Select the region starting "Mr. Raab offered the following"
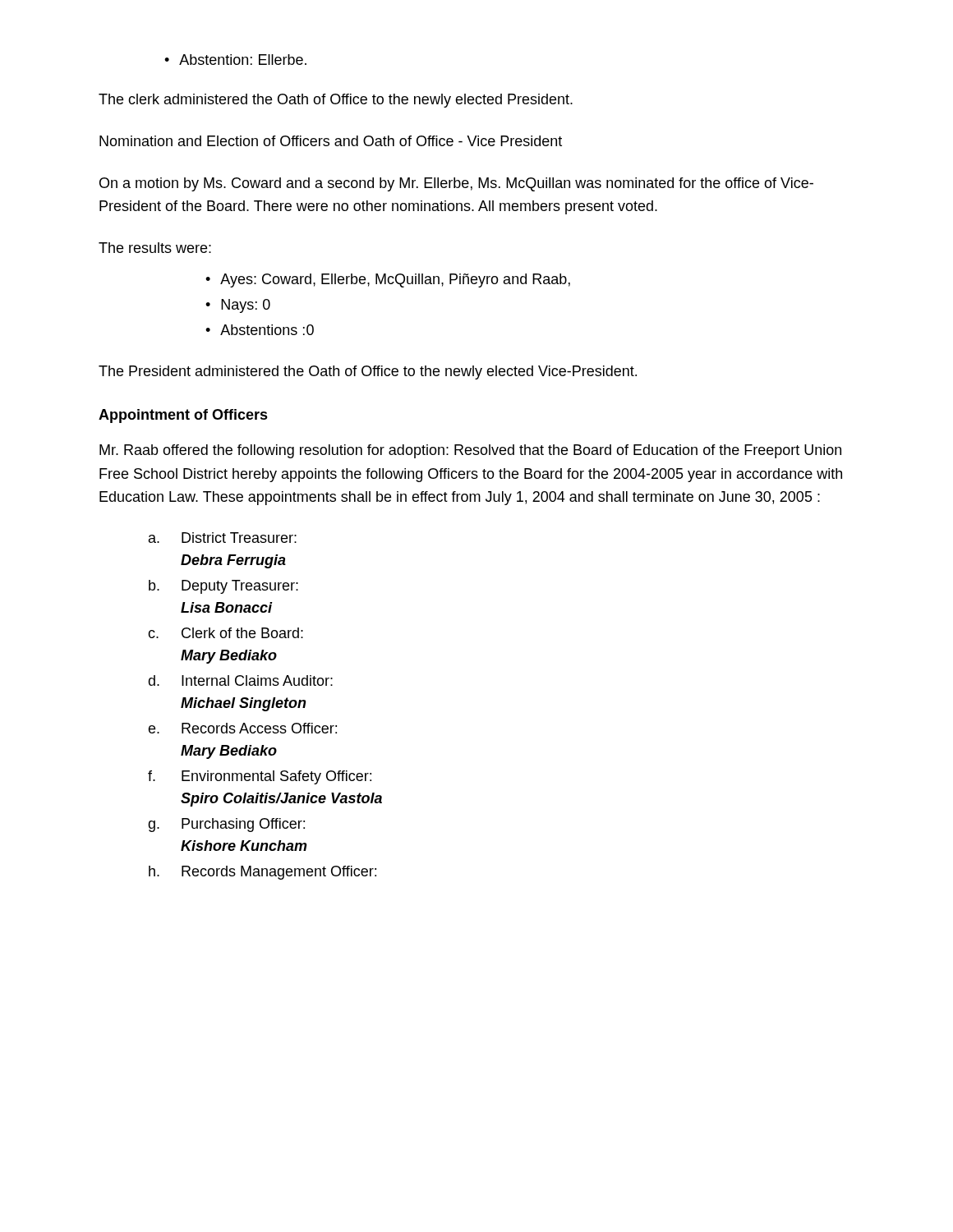The height and width of the screenshot is (1232, 953). (x=471, y=474)
